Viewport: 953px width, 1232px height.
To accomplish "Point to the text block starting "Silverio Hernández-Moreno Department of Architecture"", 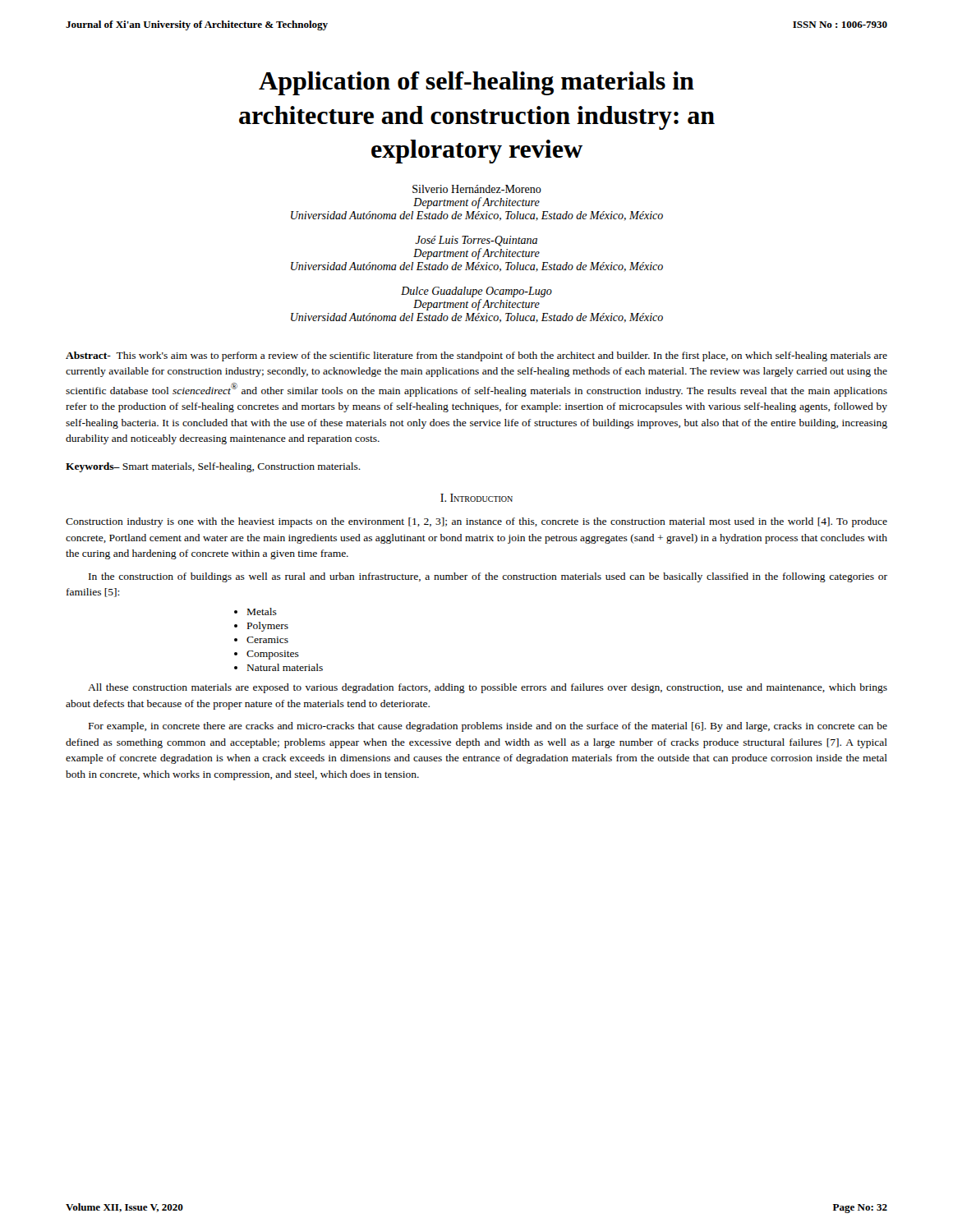I will coord(476,203).
